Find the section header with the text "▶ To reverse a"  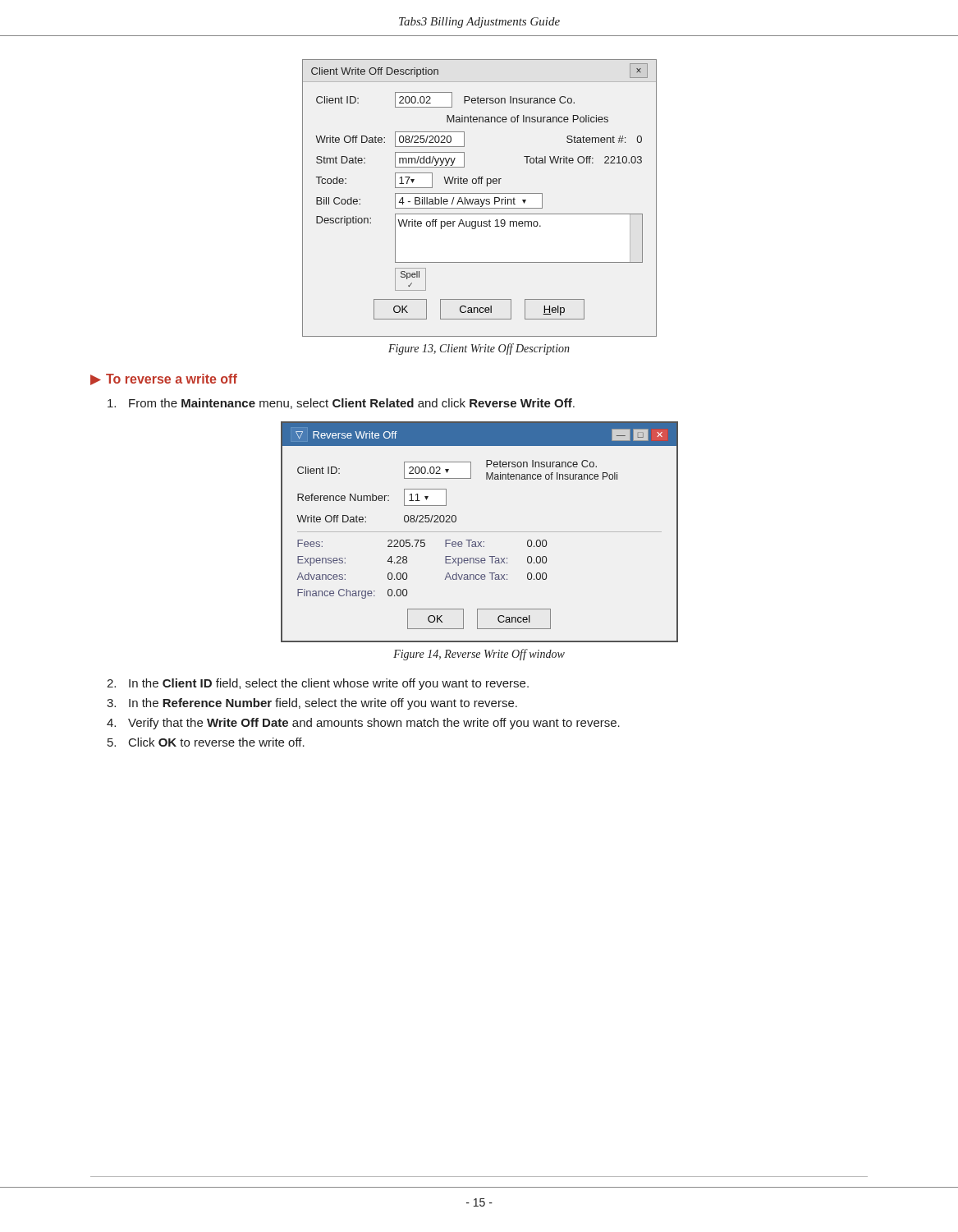pyautogui.click(x=164, y=379)
